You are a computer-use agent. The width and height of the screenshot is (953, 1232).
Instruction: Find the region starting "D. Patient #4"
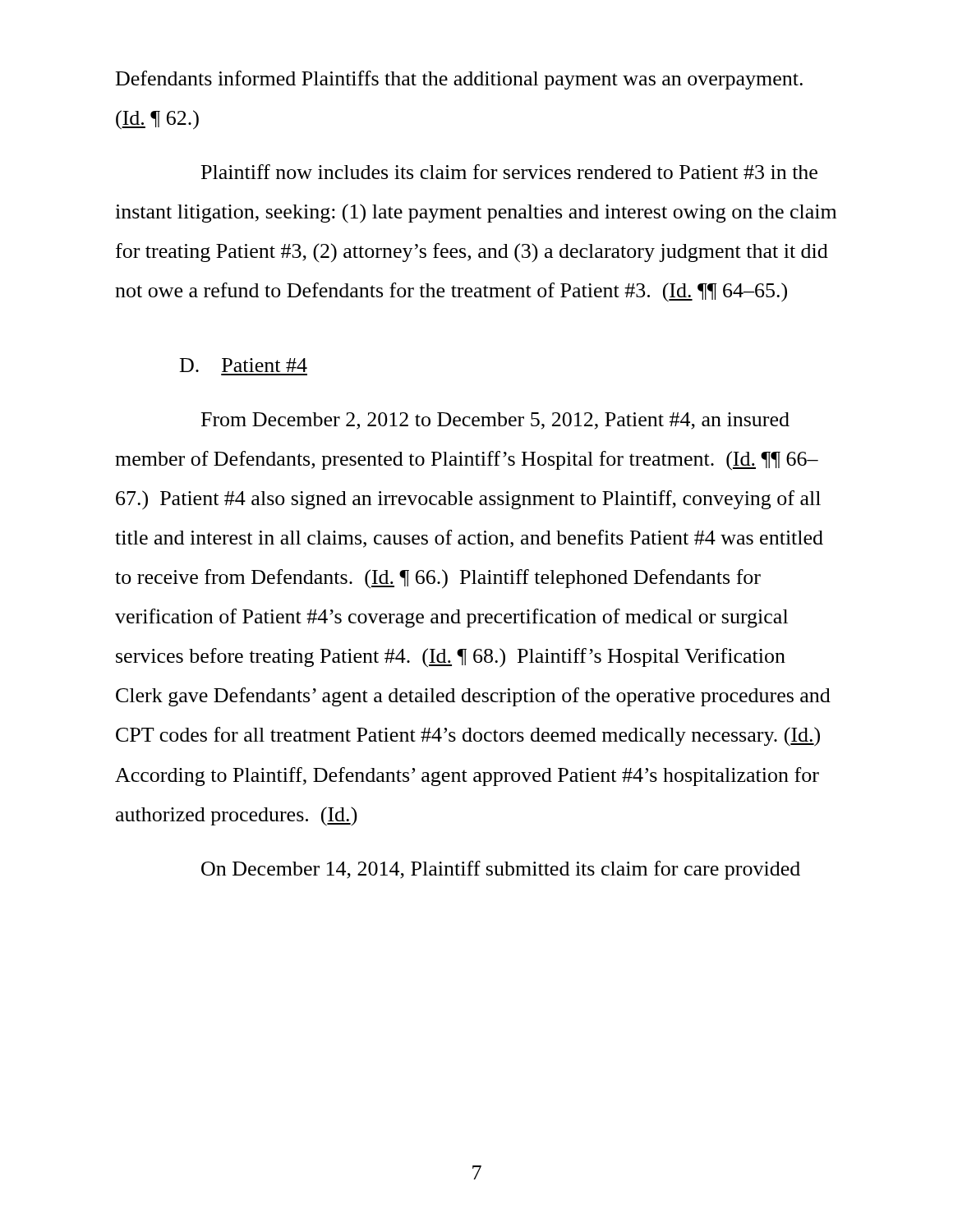point(243,365)
